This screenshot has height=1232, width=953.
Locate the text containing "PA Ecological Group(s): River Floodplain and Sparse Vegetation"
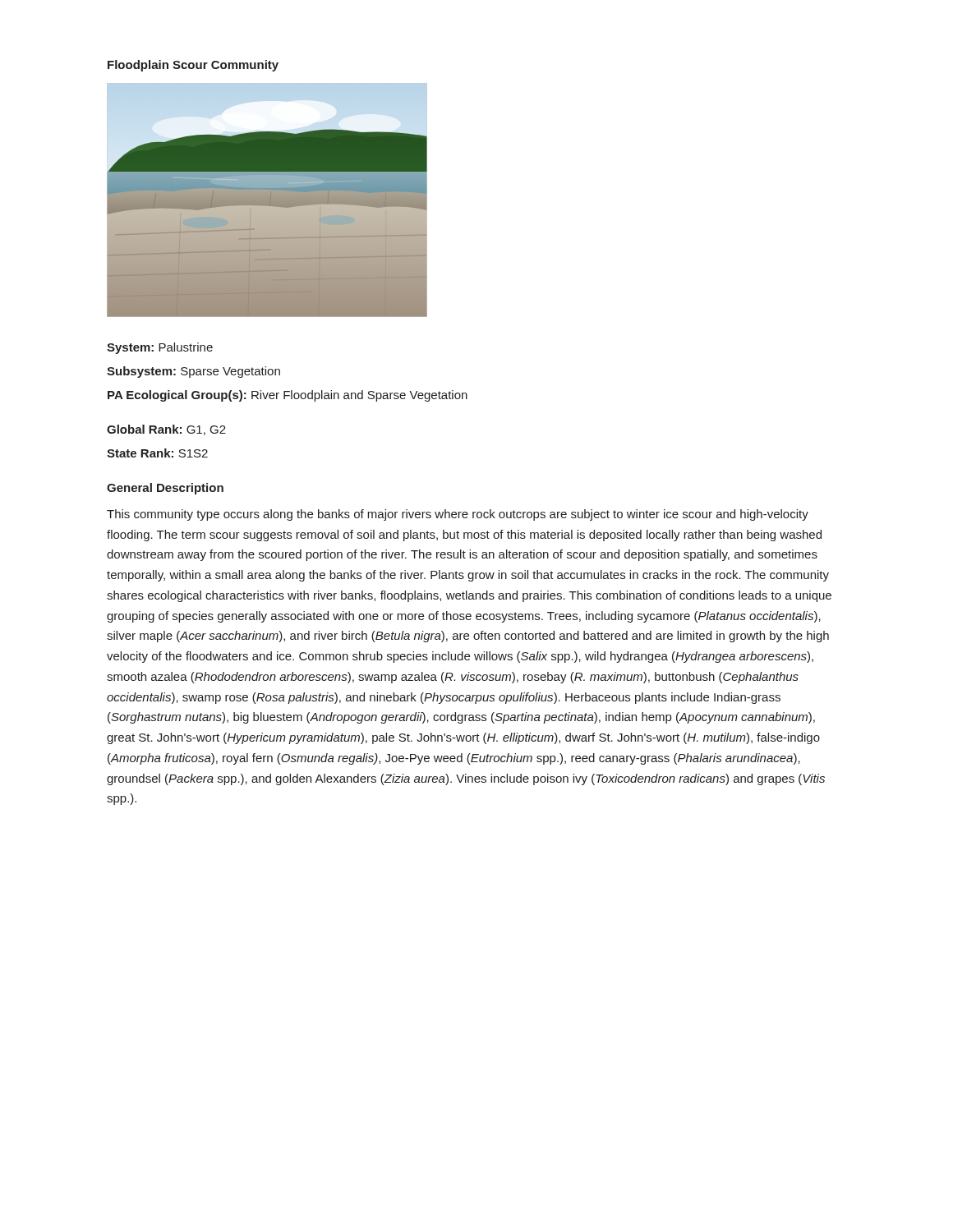click(x=287, y=394)
